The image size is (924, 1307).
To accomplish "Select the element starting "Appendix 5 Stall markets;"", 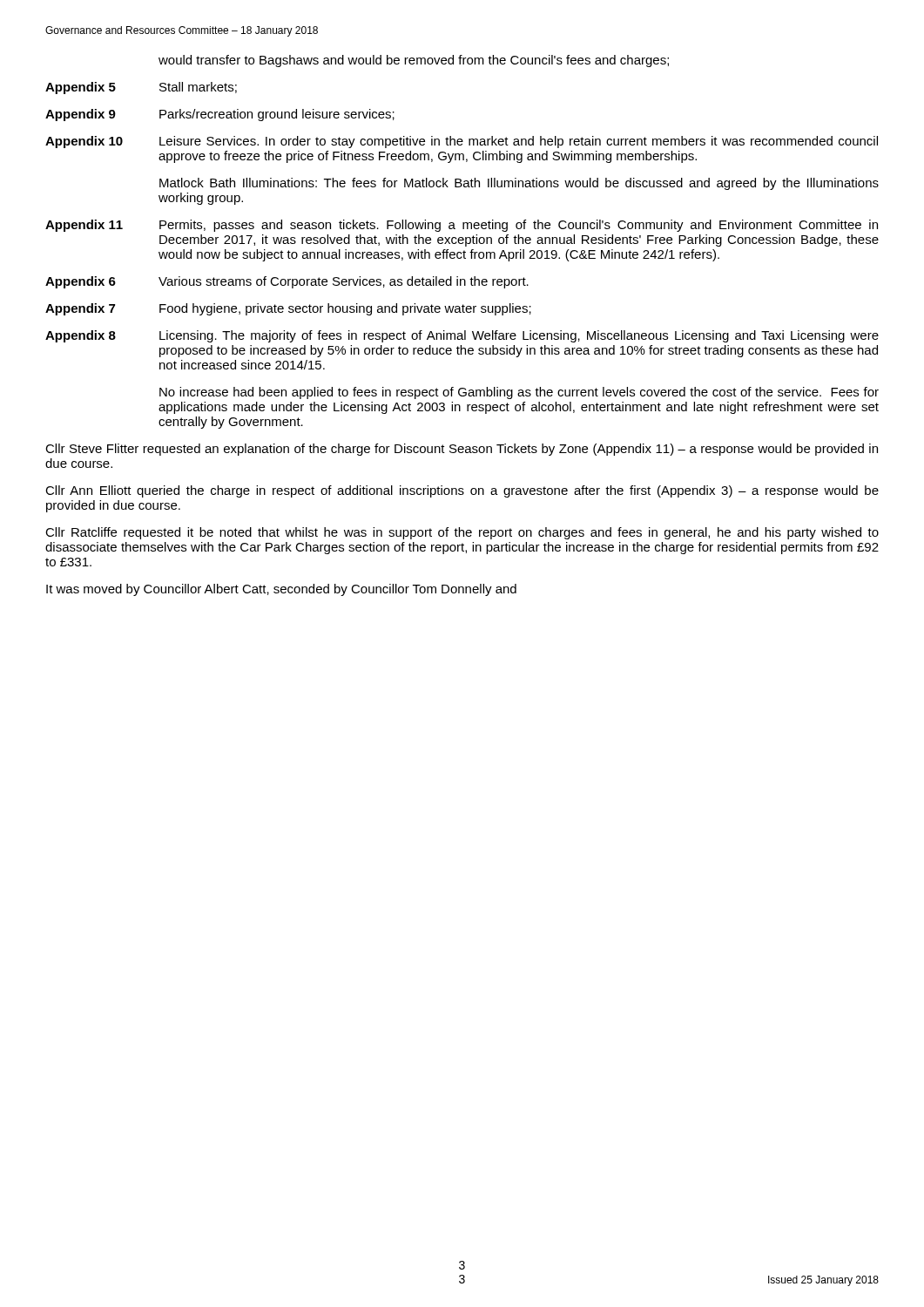I will point(81,88).
